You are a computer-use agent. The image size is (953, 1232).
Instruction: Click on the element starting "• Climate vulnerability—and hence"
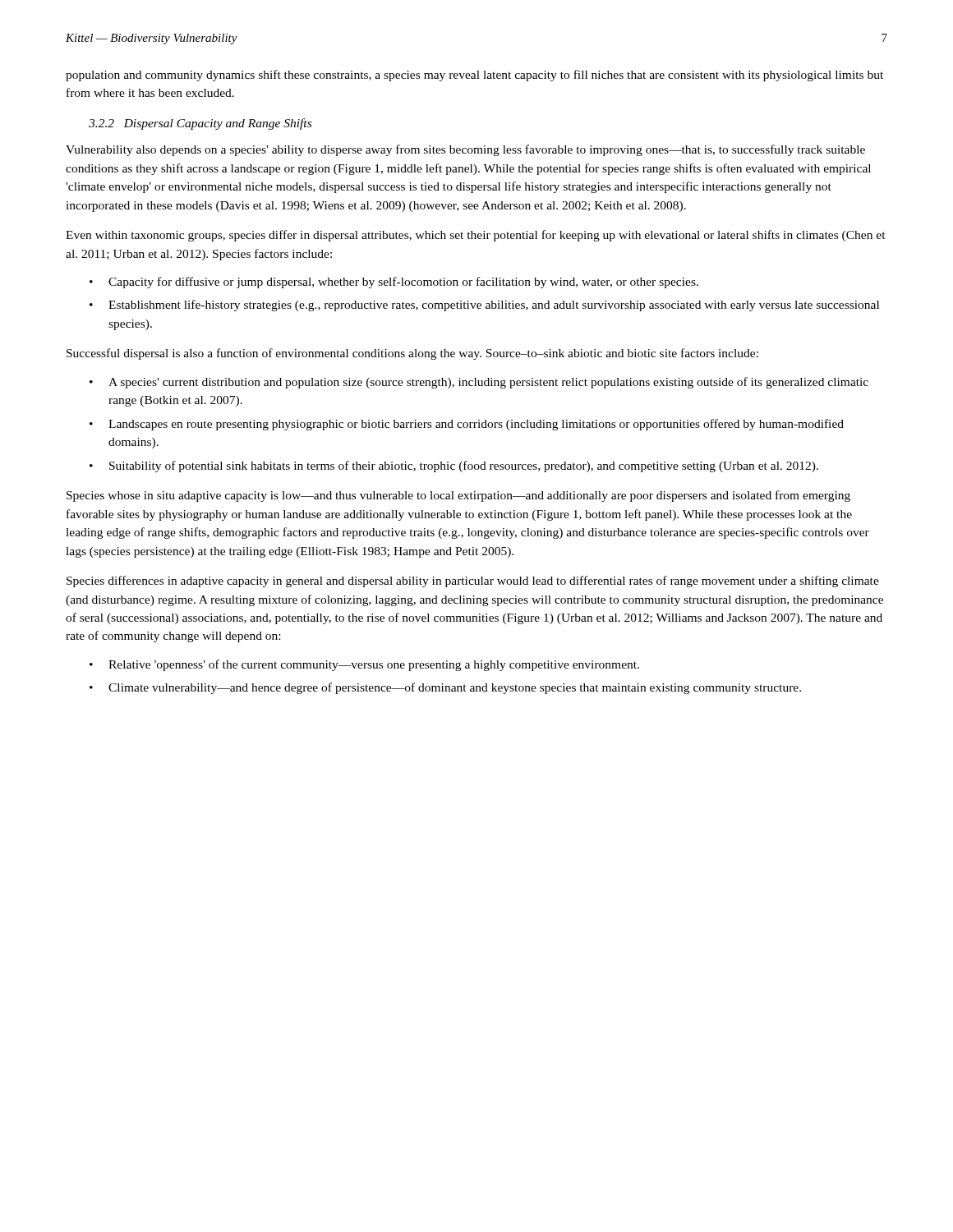click(x=445, y=688)
